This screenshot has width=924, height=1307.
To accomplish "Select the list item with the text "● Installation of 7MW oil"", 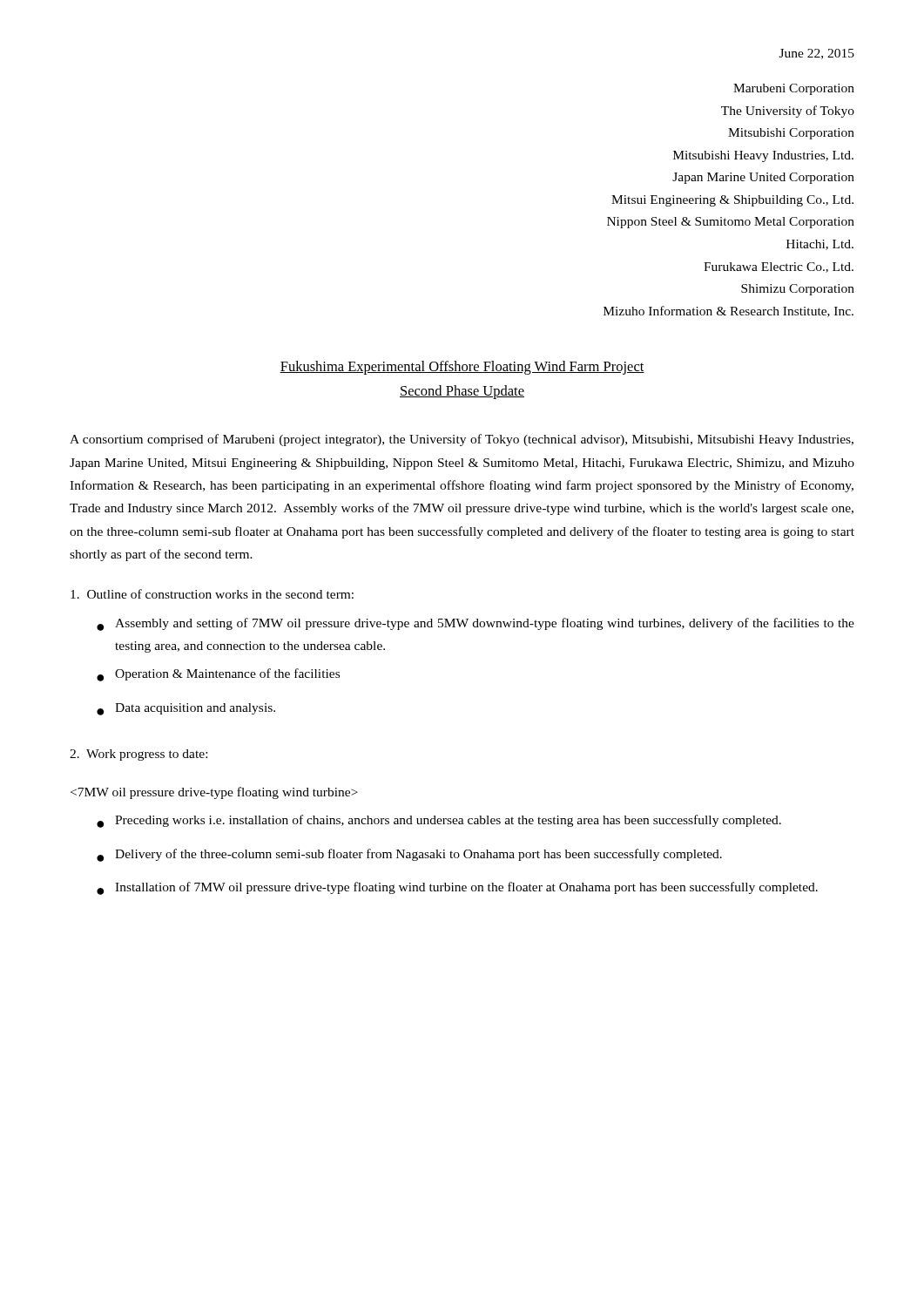I will [475, 890].
